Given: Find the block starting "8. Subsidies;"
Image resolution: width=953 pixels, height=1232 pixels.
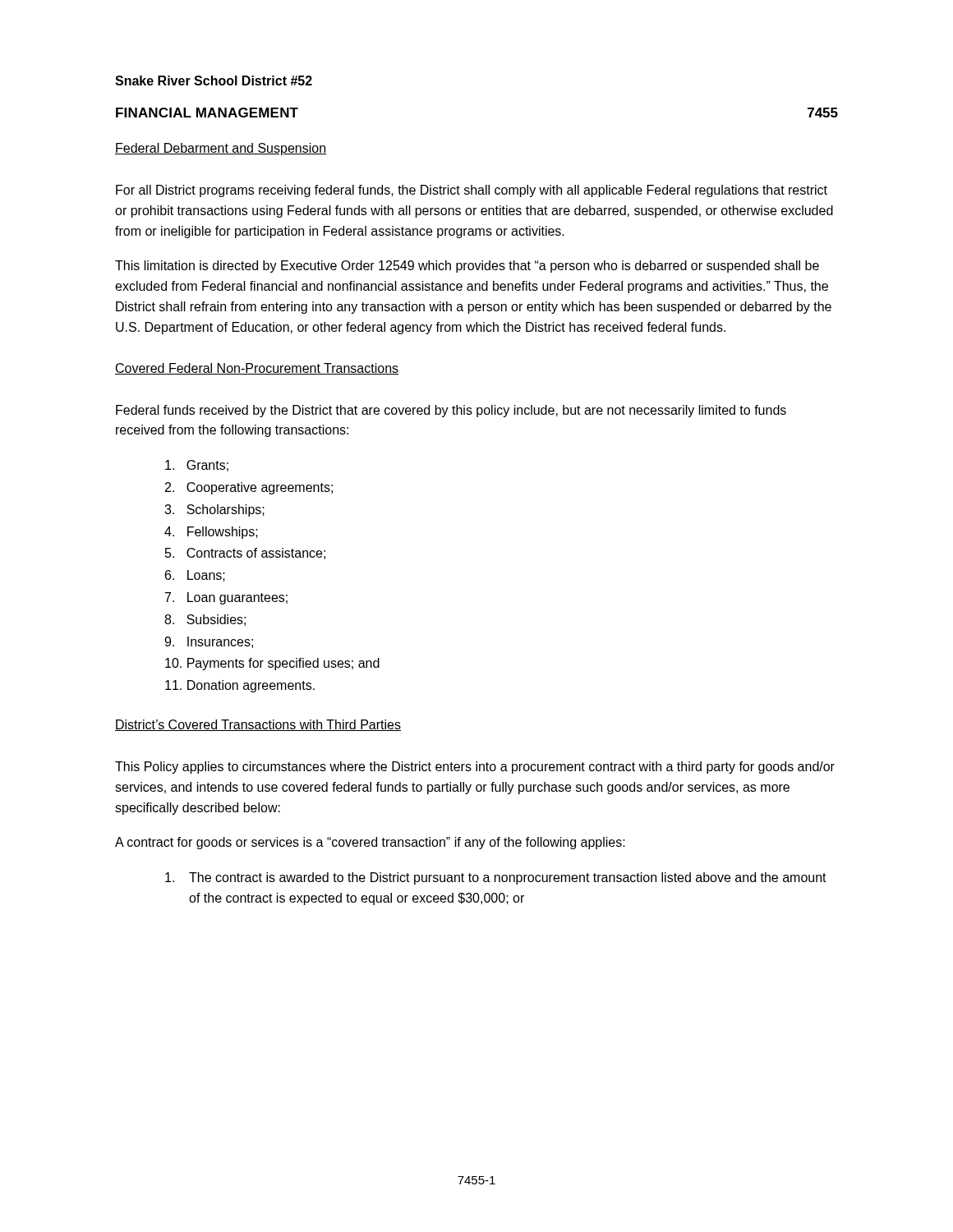Looking at the screenshot, I should 206,620.
